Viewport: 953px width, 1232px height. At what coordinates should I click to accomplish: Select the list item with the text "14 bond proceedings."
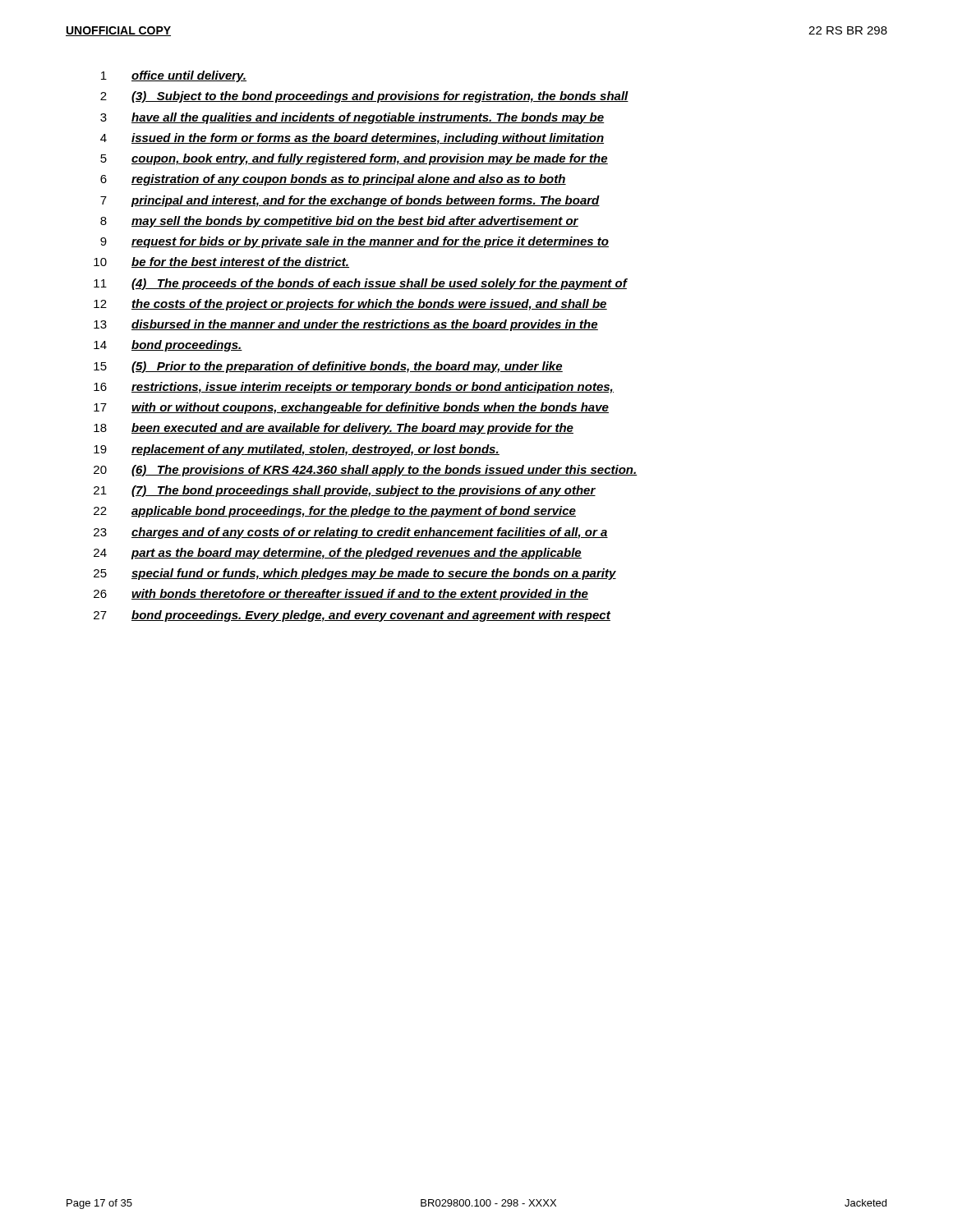coord(168,346)
